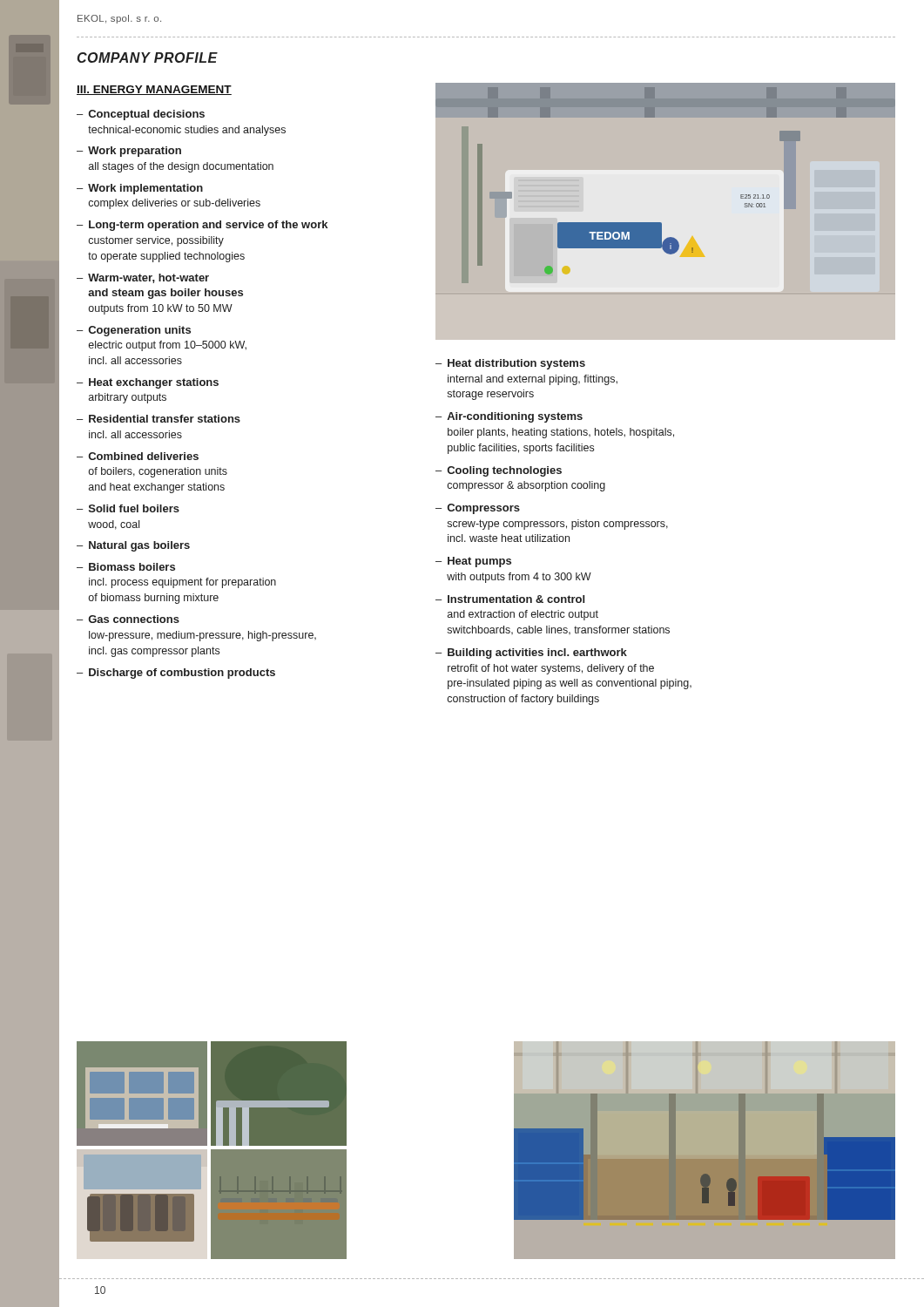Navigate to the element starting "COMPANY PROFILE"
924x1307 pixels.
pos(147,58)
